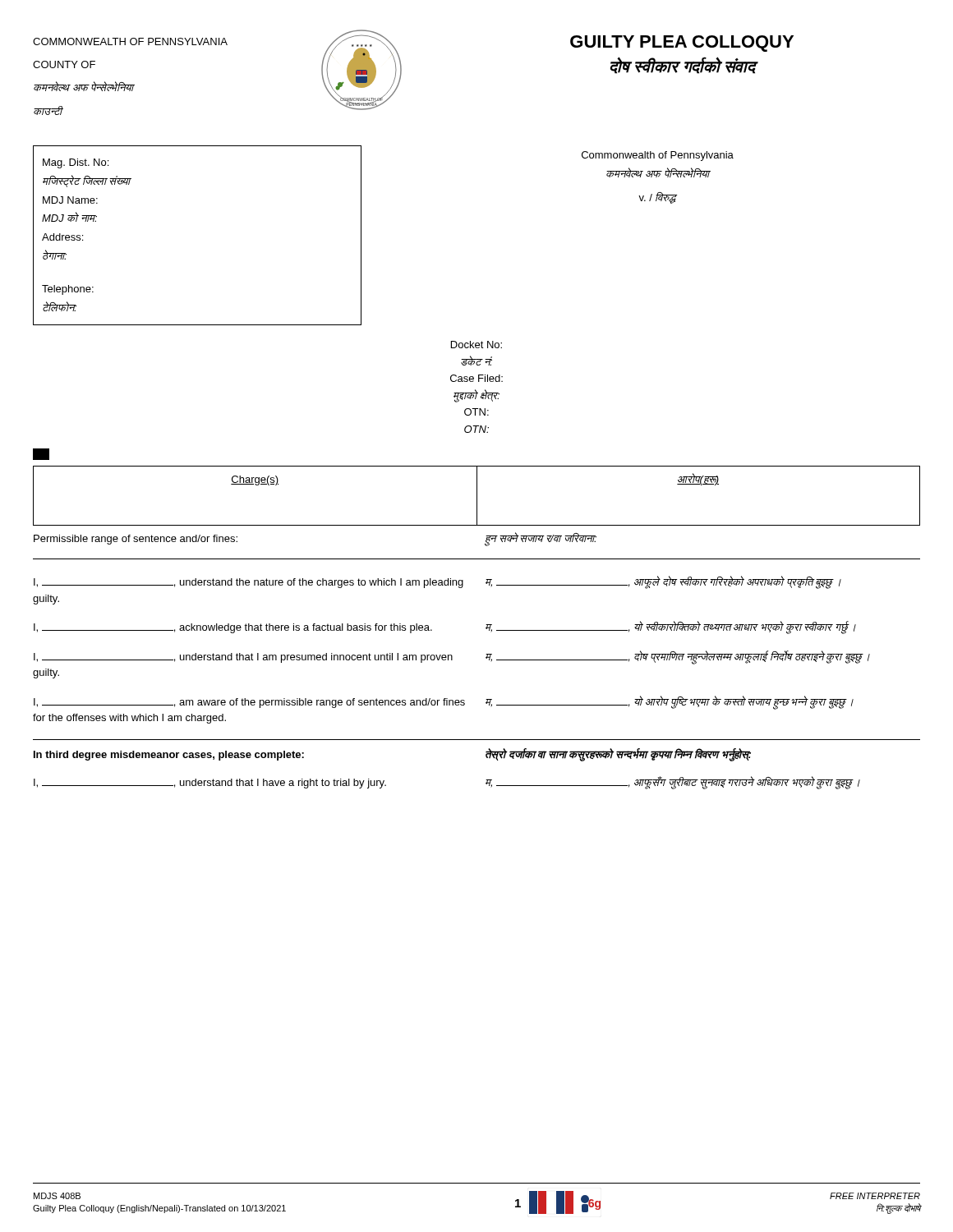
Task: Where is the passage that starts "Permissible range of"?
Action: [476, 539]
